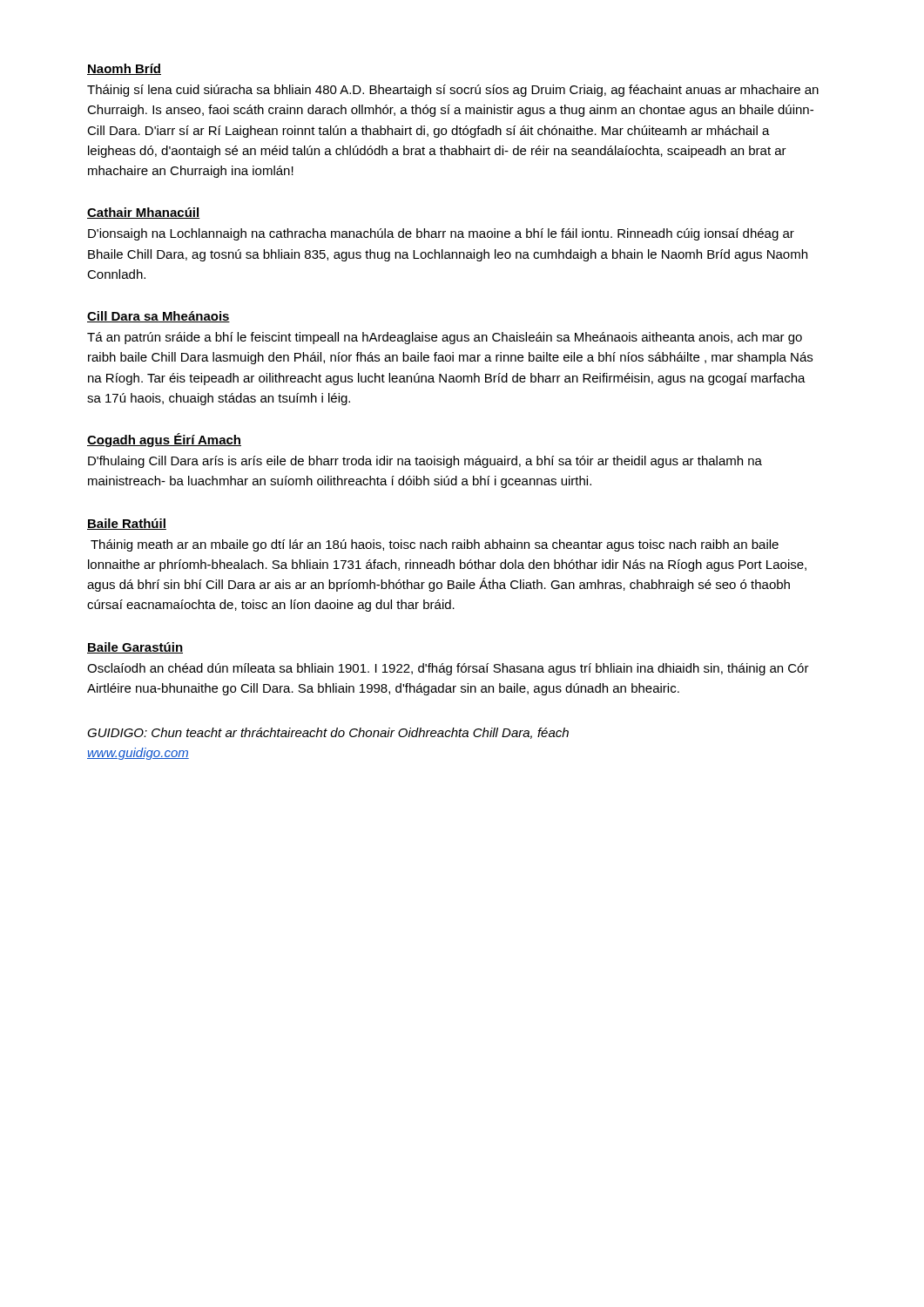The height and width of the screenshot is (1307, 924).
Task: Select the text block with the text "Tá an patrún sráide a bhí le"
Action: click(453, 367)
